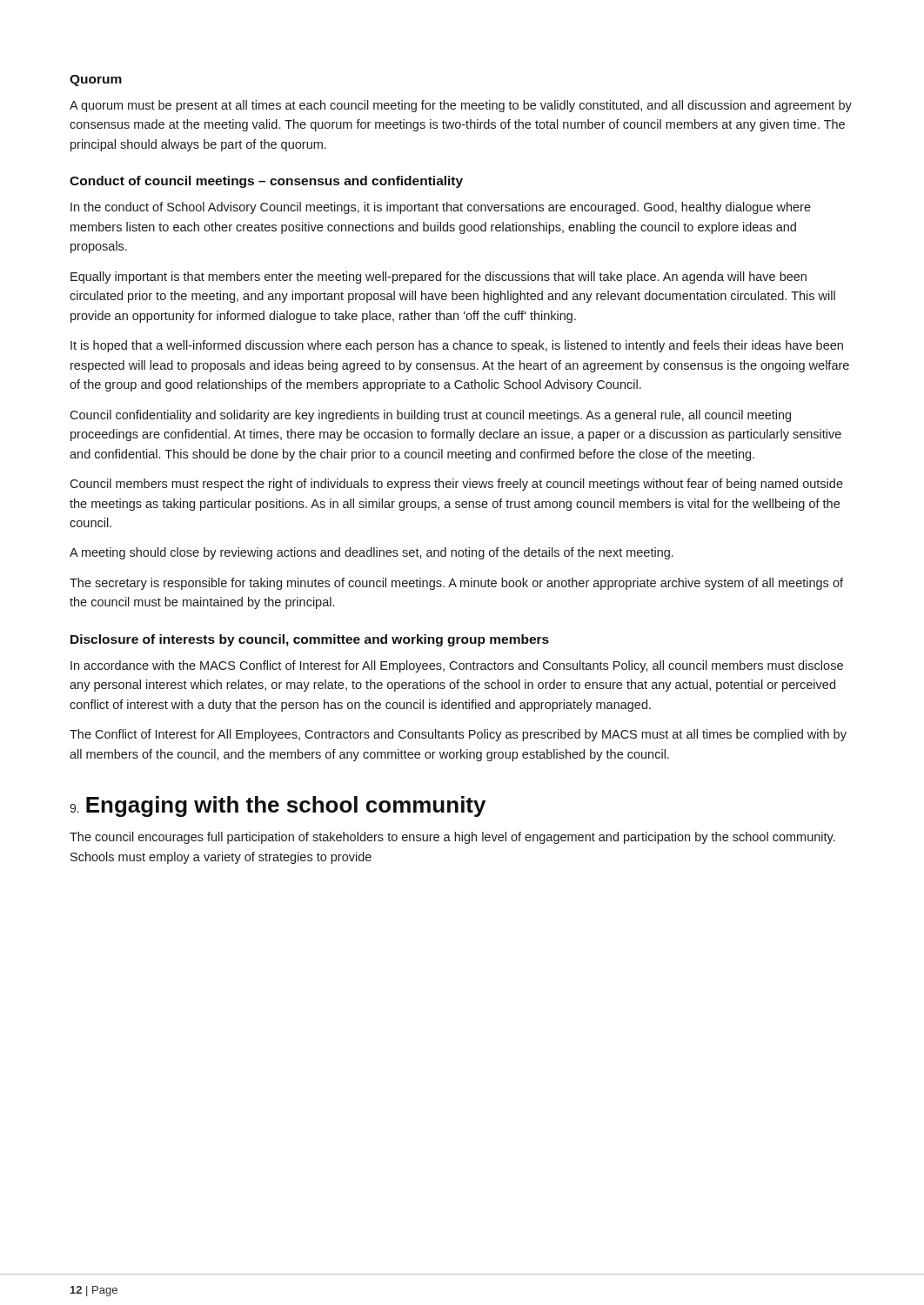The height and width of the screenshot is (1305, 924).
Task: Find the text block with the text "The secretary is"
Action: click(456, 593)
